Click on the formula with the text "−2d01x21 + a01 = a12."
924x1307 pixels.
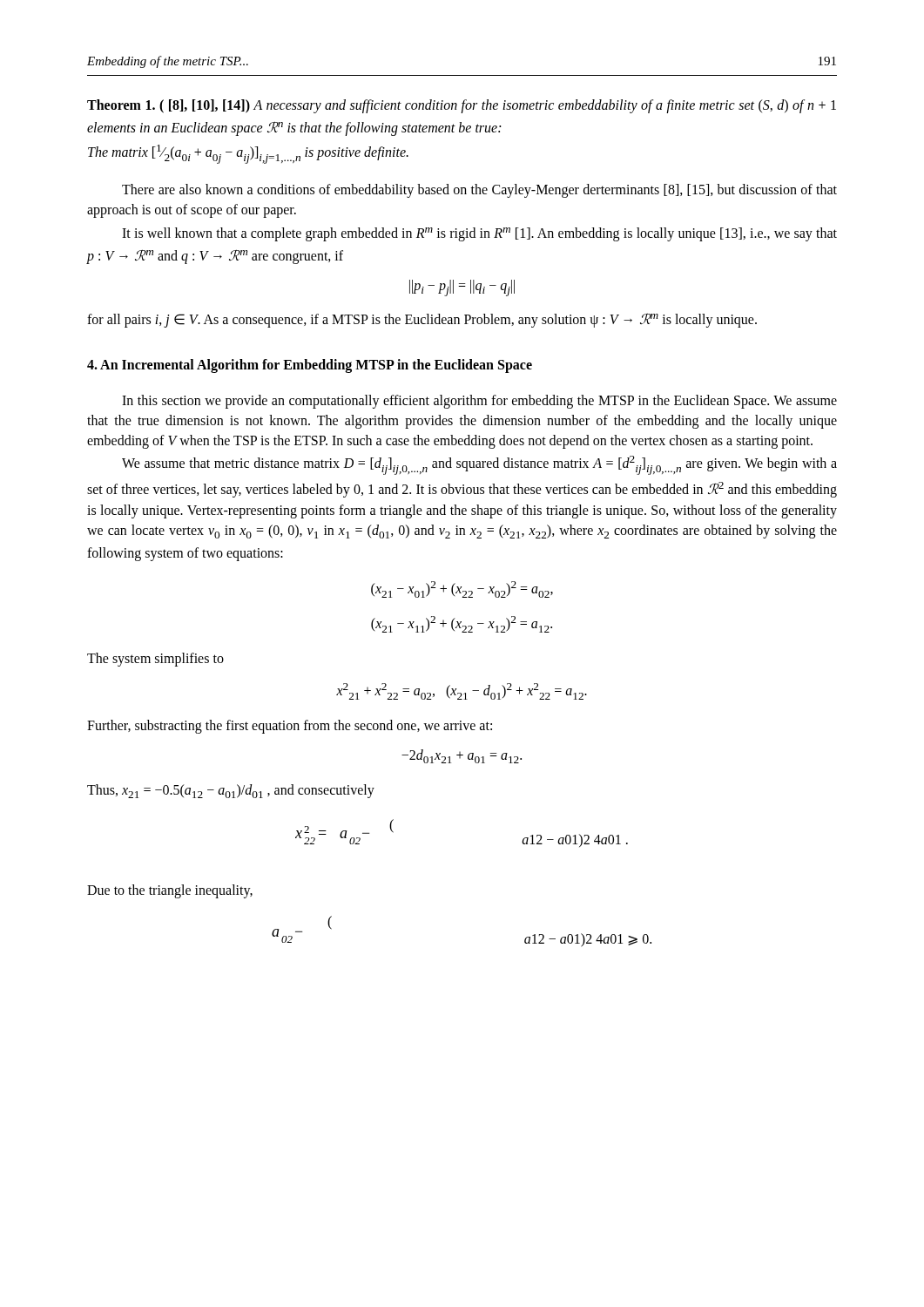coord(462,756)
